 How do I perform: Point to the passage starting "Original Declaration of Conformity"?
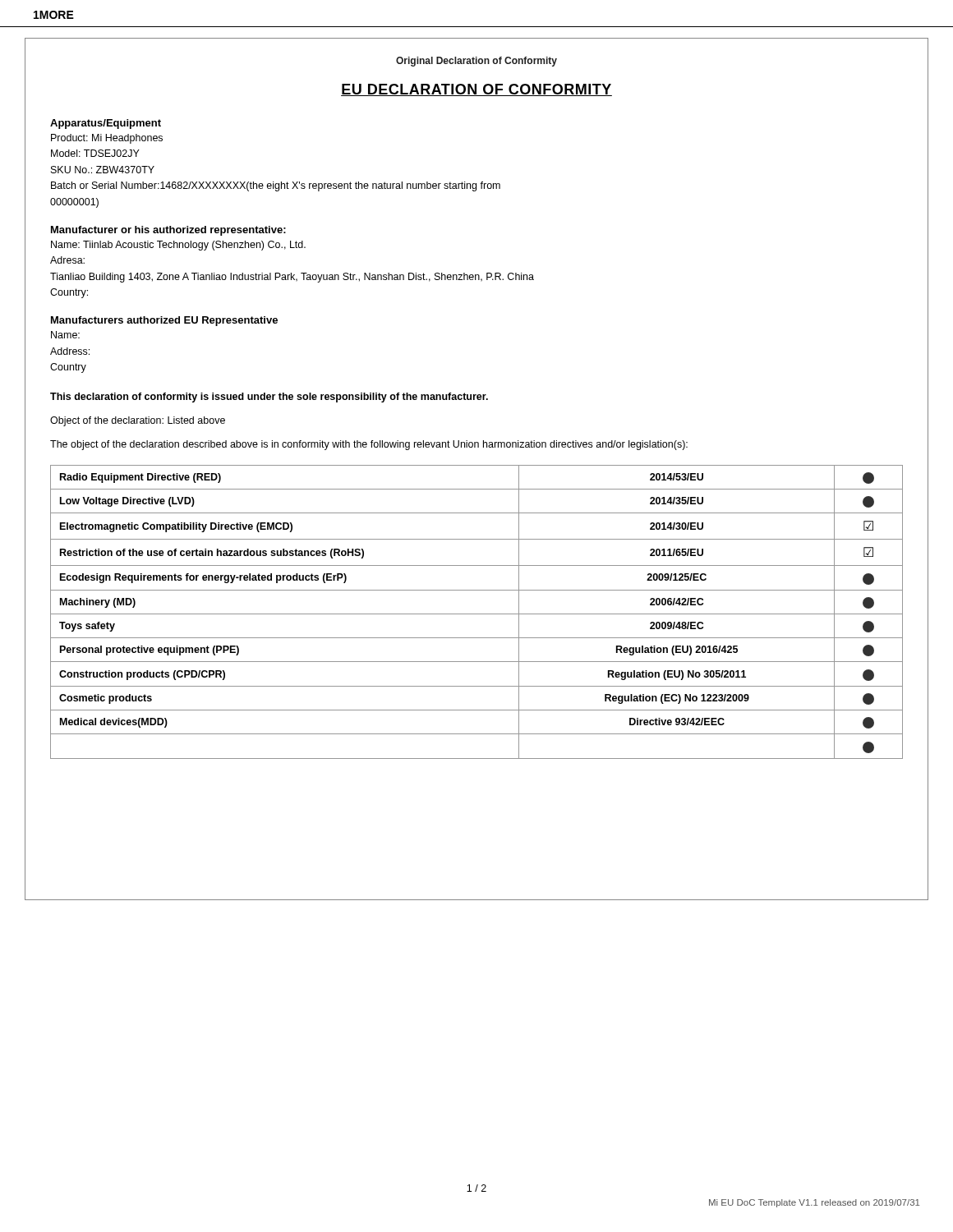coord(476,61)
